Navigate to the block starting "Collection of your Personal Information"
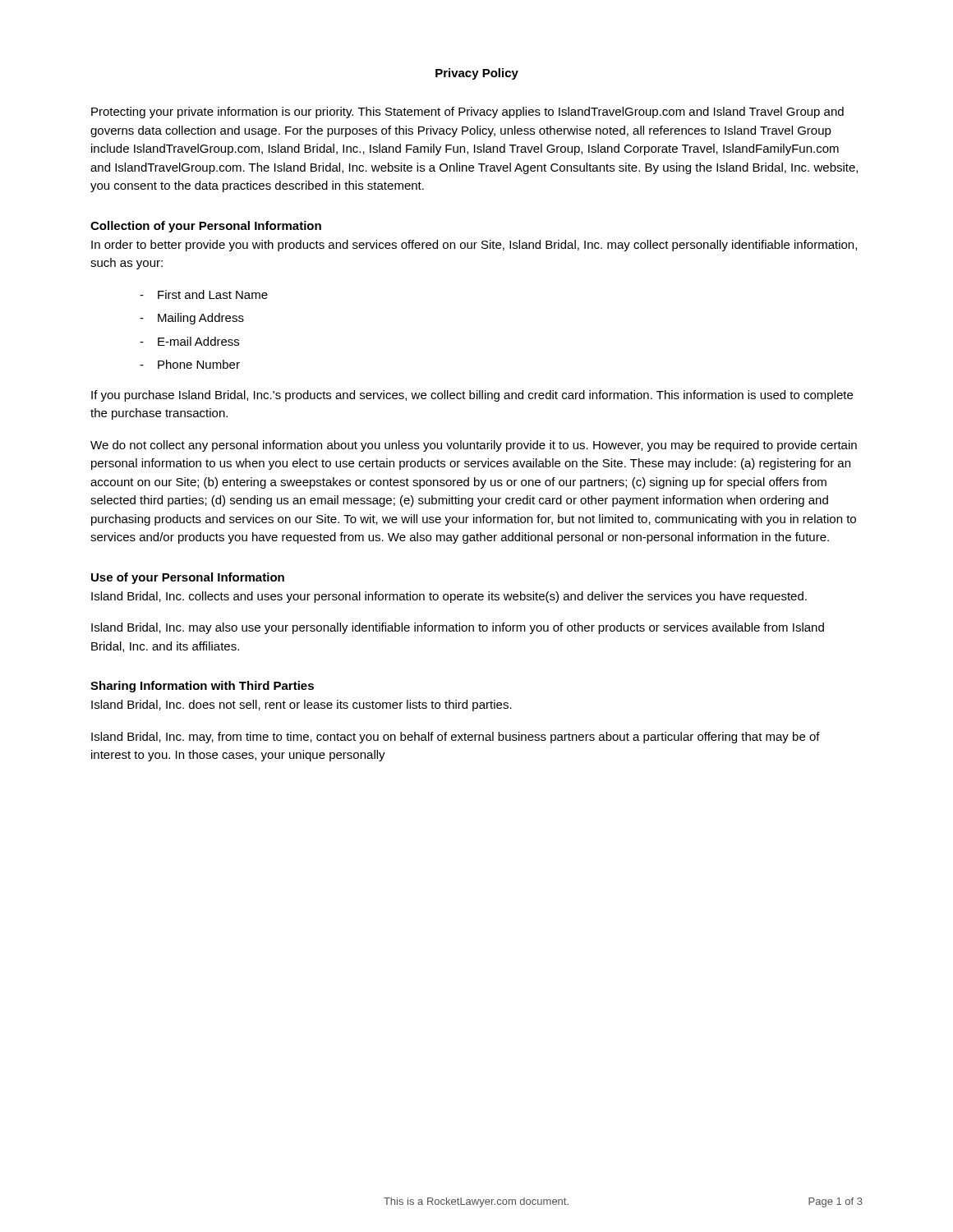 [206, 225]
